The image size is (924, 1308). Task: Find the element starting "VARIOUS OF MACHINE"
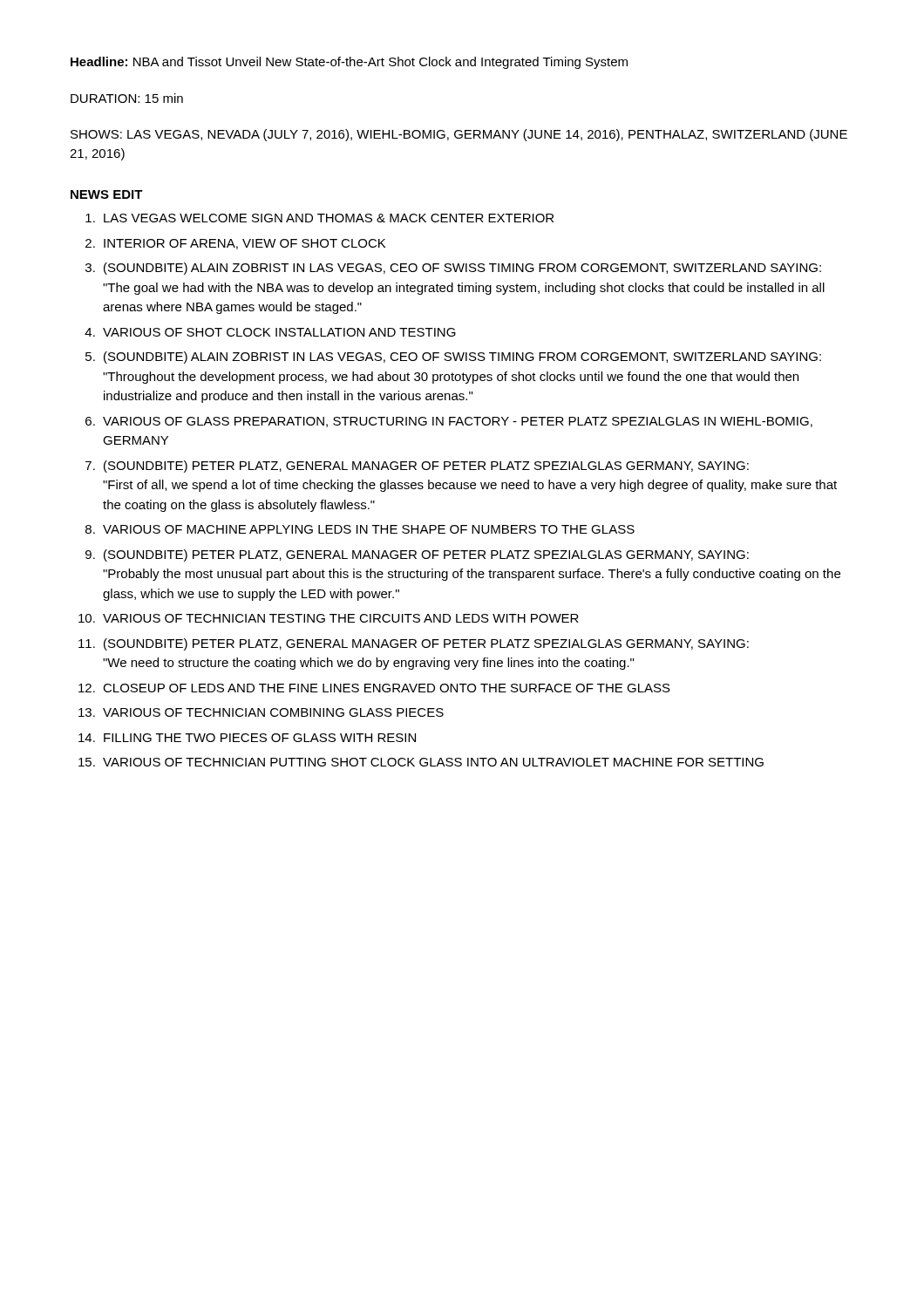[x=369, y=529]
